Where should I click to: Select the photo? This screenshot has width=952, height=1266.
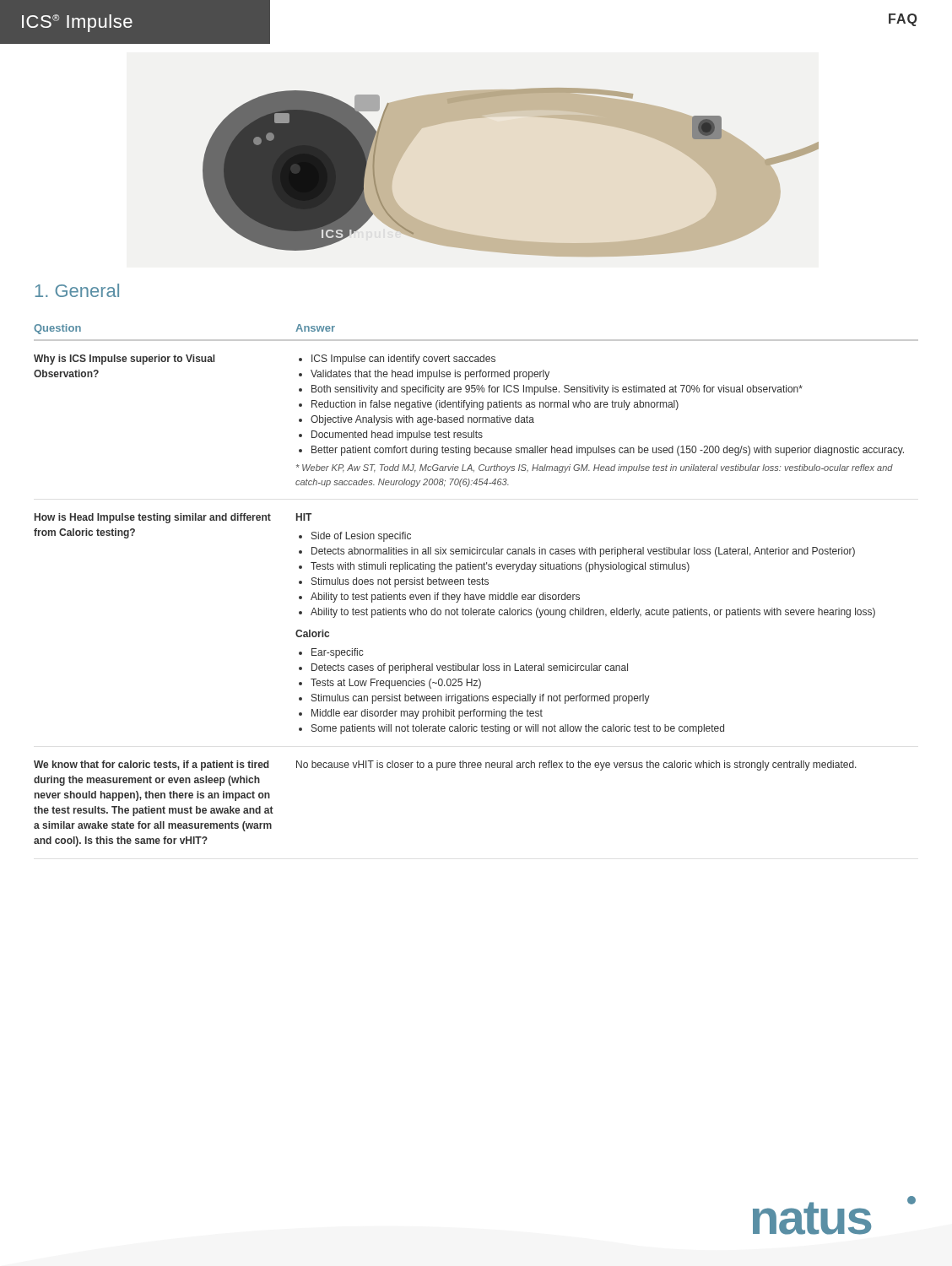473,160
